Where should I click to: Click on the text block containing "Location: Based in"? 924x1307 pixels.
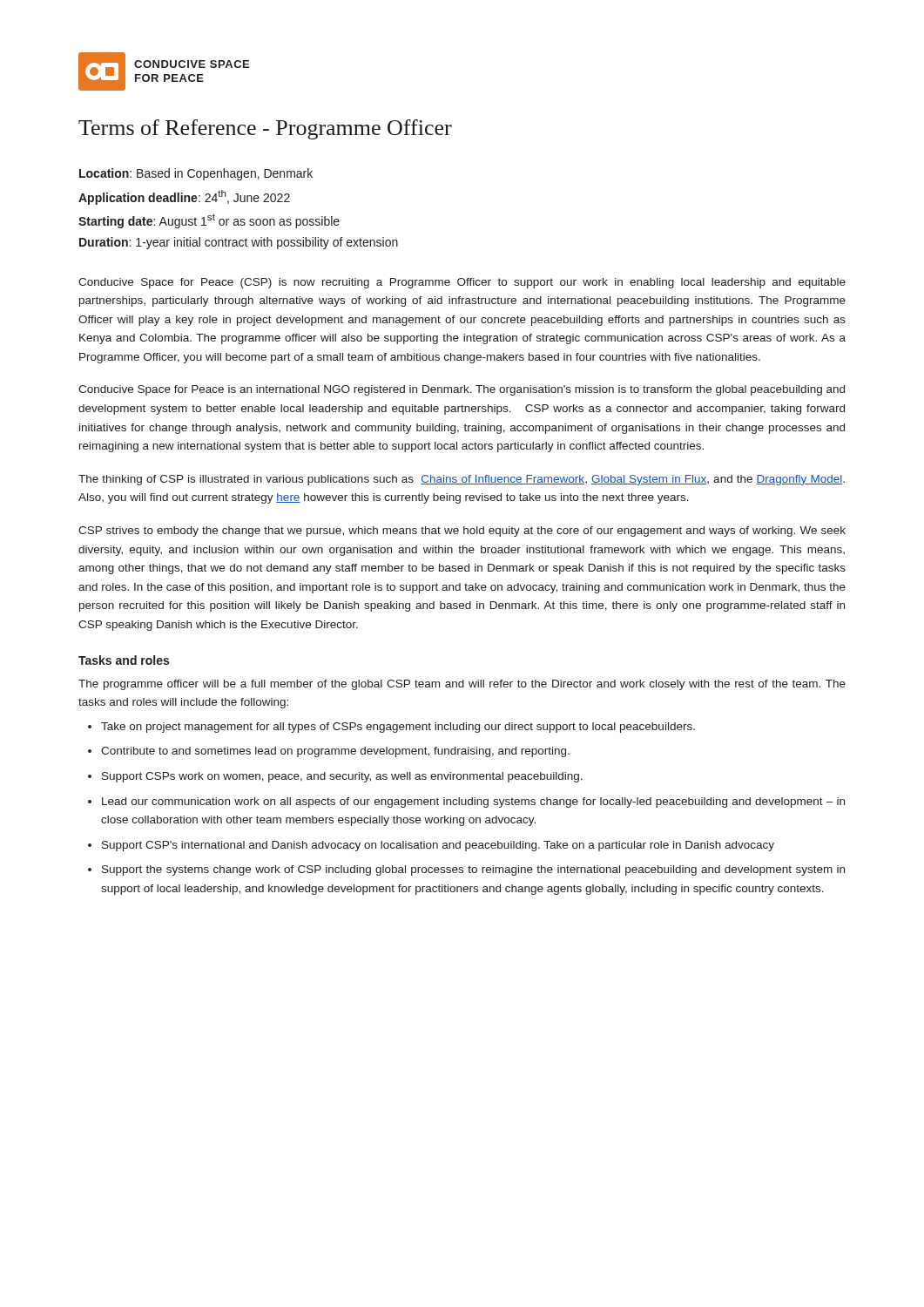click(196, 174)
